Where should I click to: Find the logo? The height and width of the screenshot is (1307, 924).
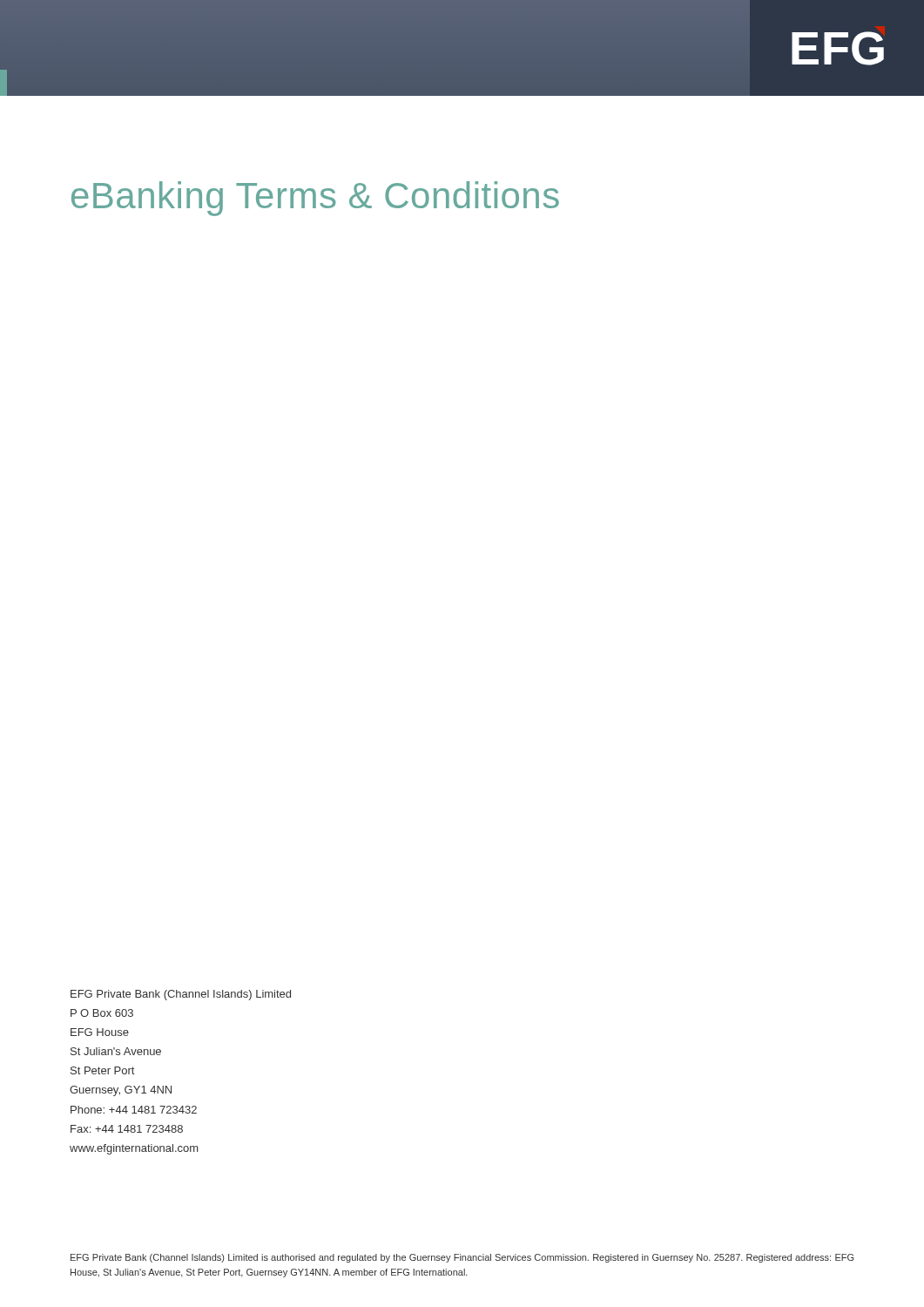[837, 48]
